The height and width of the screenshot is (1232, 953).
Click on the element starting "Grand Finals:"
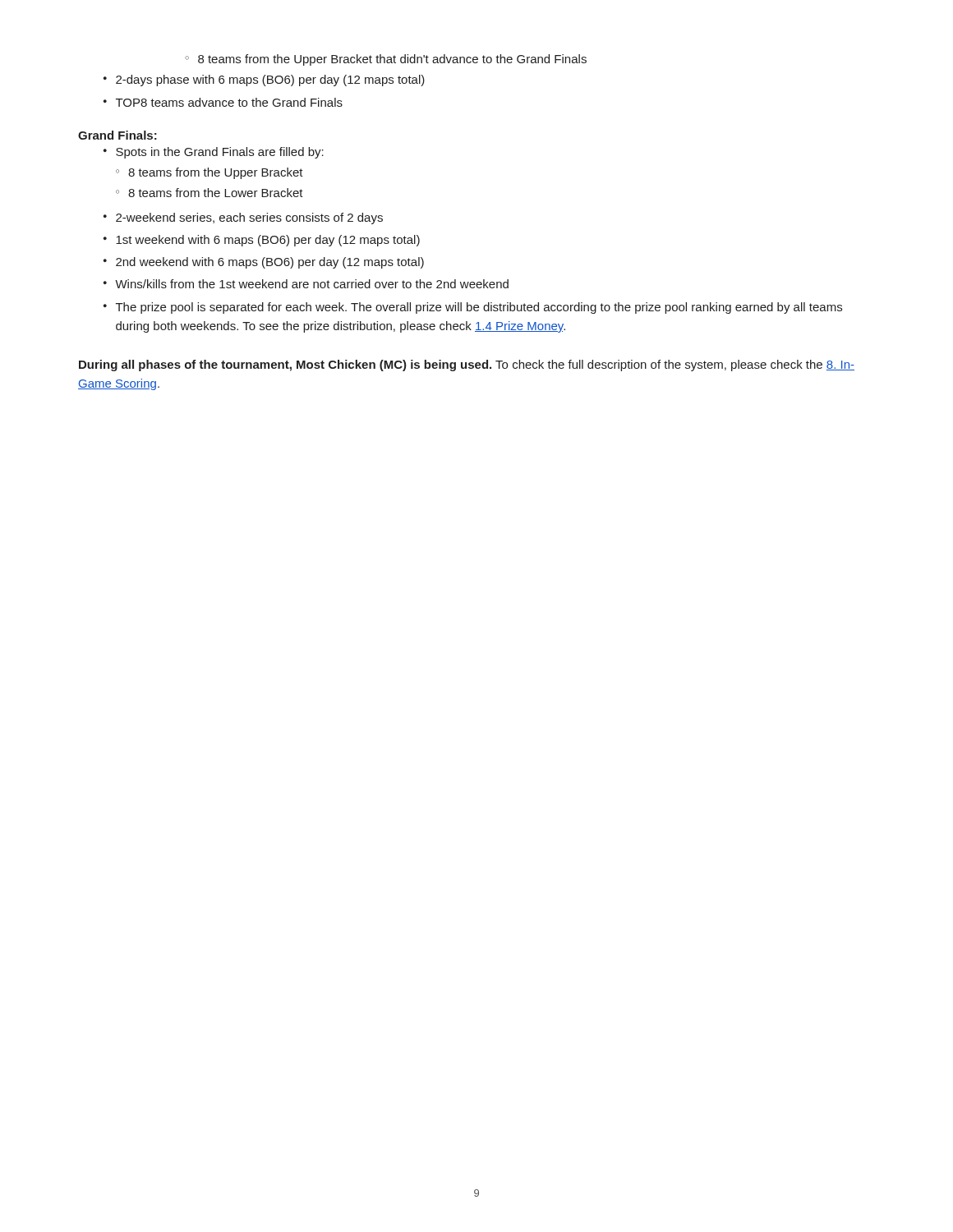118,135
